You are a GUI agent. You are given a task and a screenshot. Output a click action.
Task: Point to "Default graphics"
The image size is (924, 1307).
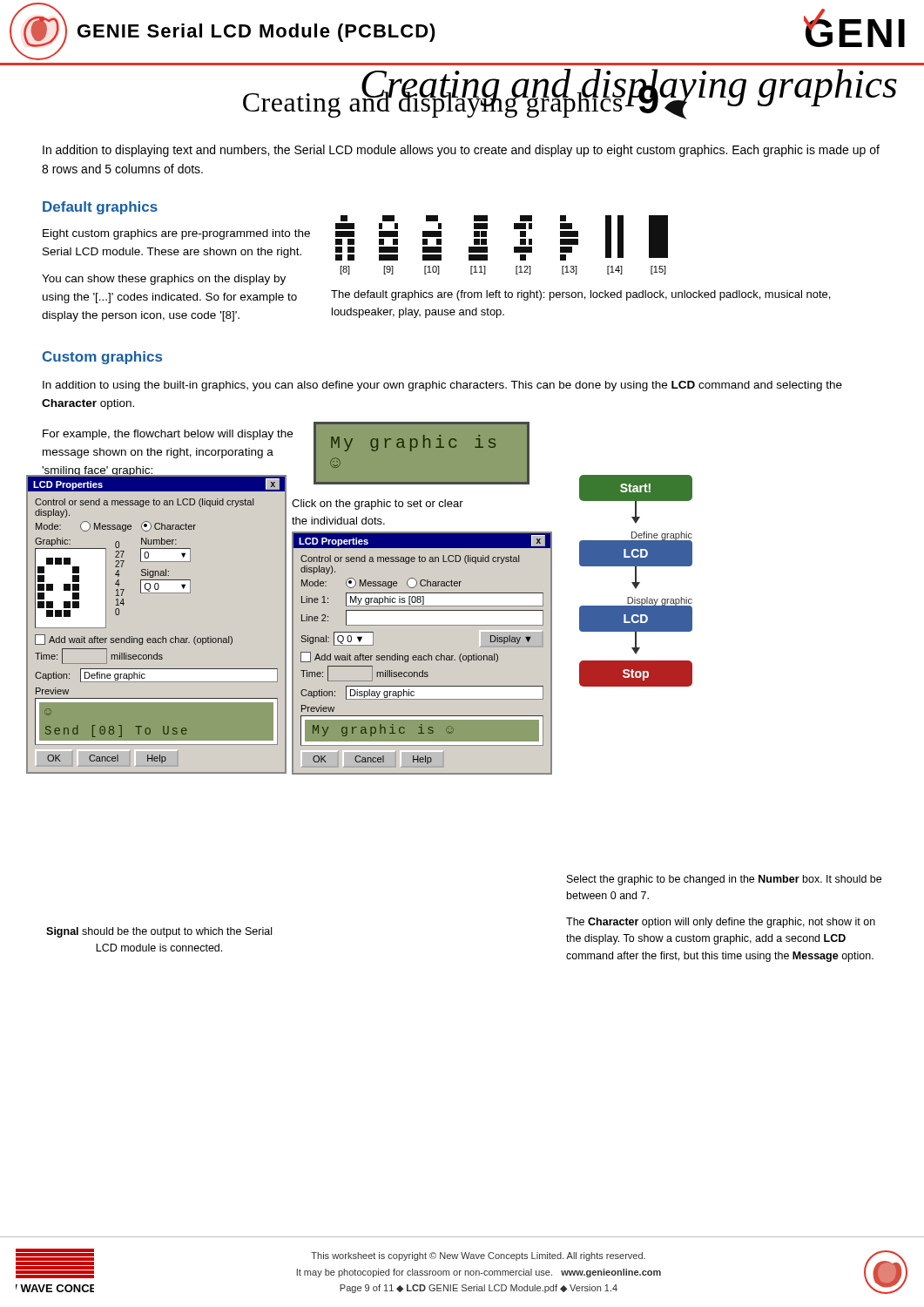[x=100, y=207]
